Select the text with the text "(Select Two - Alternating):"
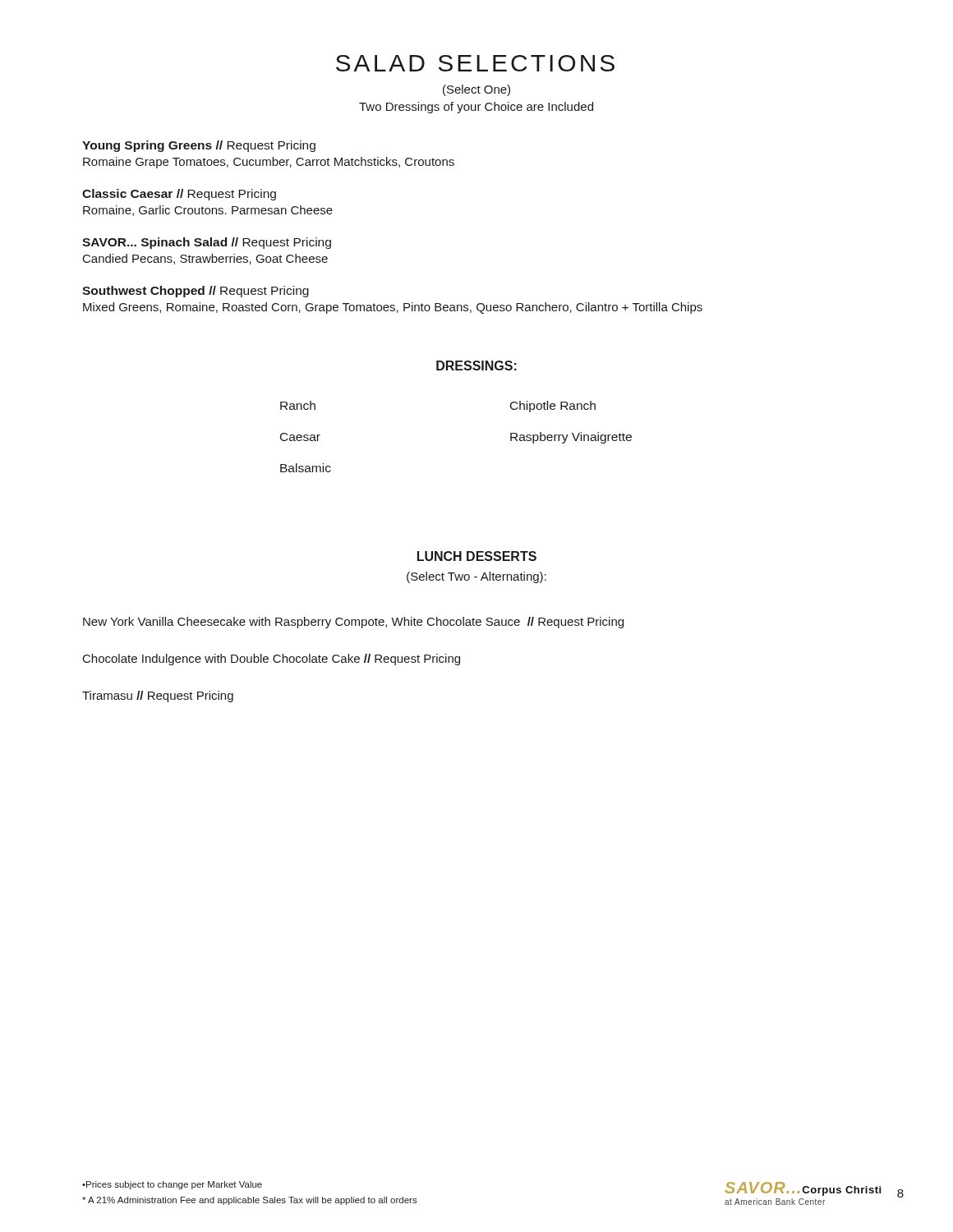The height and width of the screenshot is (1232, 953). 476,576
